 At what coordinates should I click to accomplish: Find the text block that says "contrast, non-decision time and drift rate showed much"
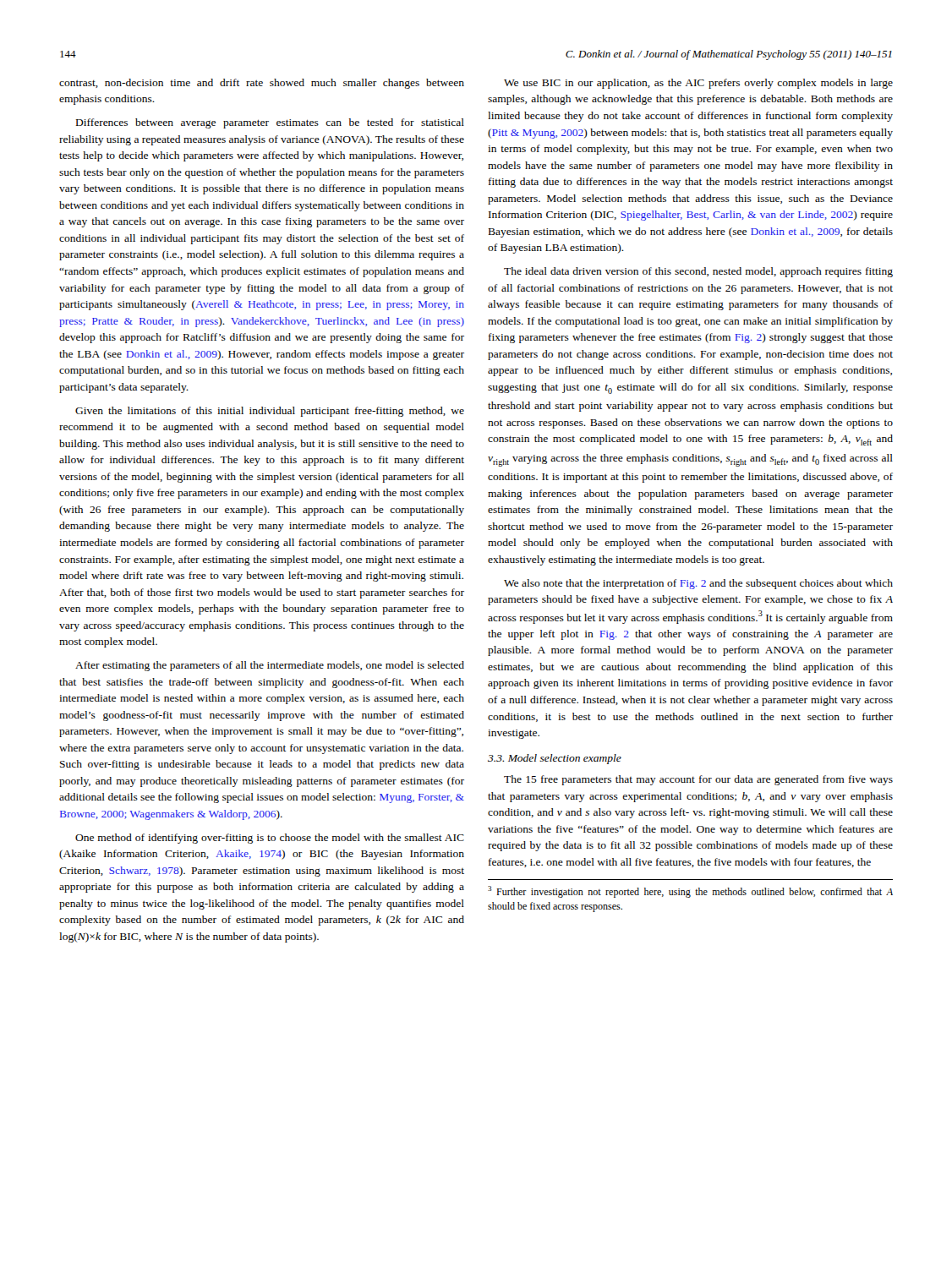pos(262,509)
